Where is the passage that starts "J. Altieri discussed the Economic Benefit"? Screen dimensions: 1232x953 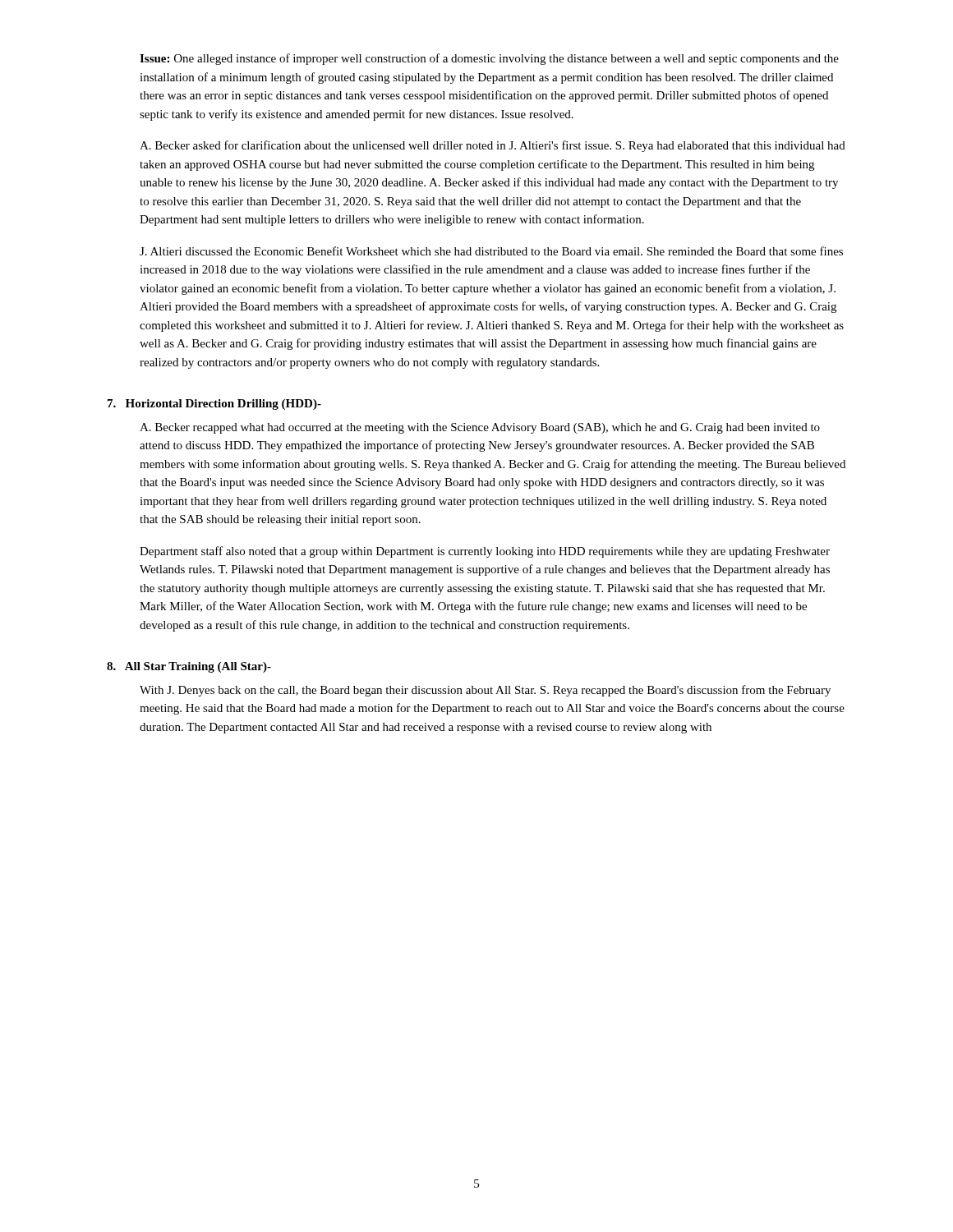(x=492, y=306)
